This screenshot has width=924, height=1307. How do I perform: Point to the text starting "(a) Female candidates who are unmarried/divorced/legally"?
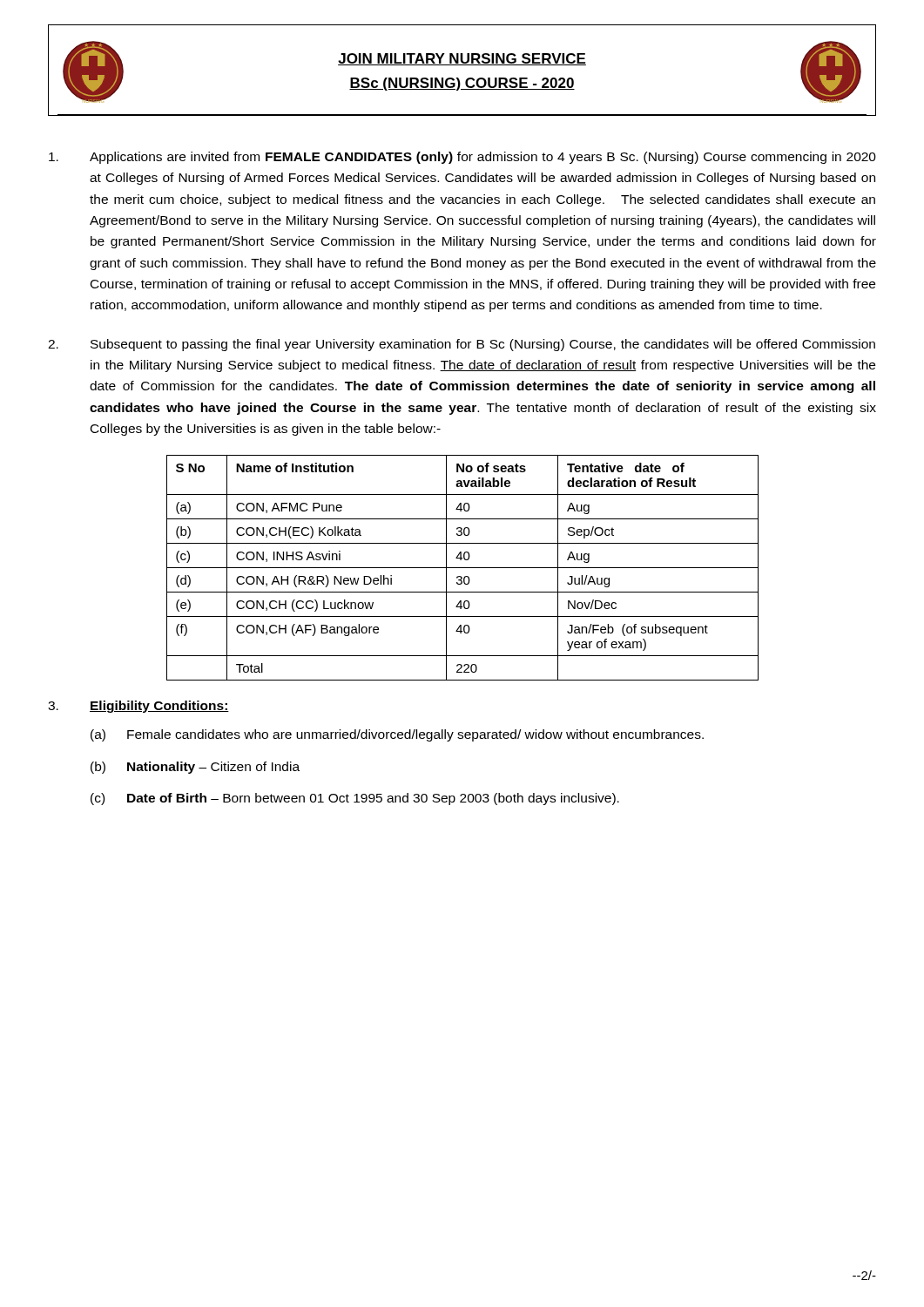pos(397,735)
